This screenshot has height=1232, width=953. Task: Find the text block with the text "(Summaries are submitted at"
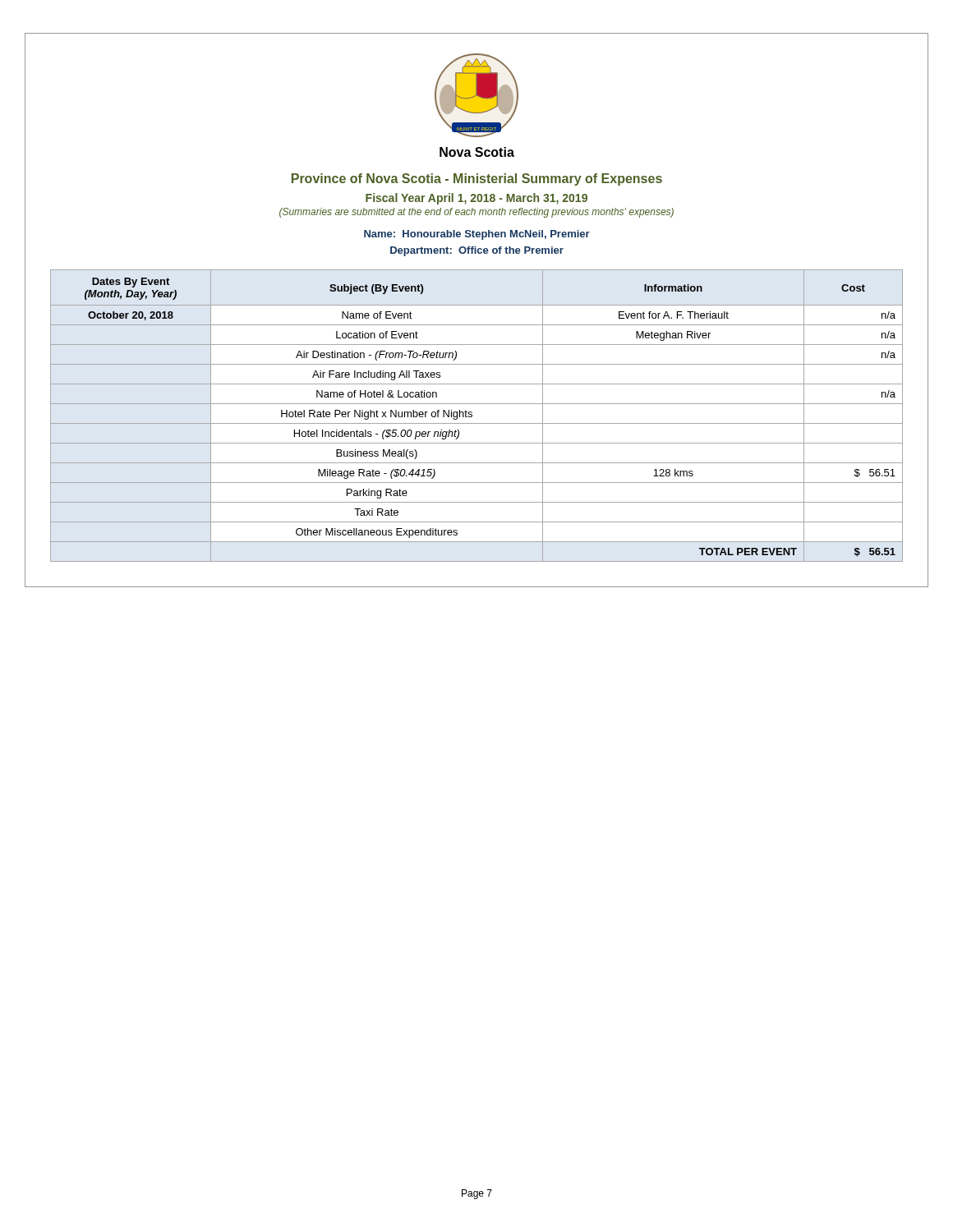tap(476, 212)
